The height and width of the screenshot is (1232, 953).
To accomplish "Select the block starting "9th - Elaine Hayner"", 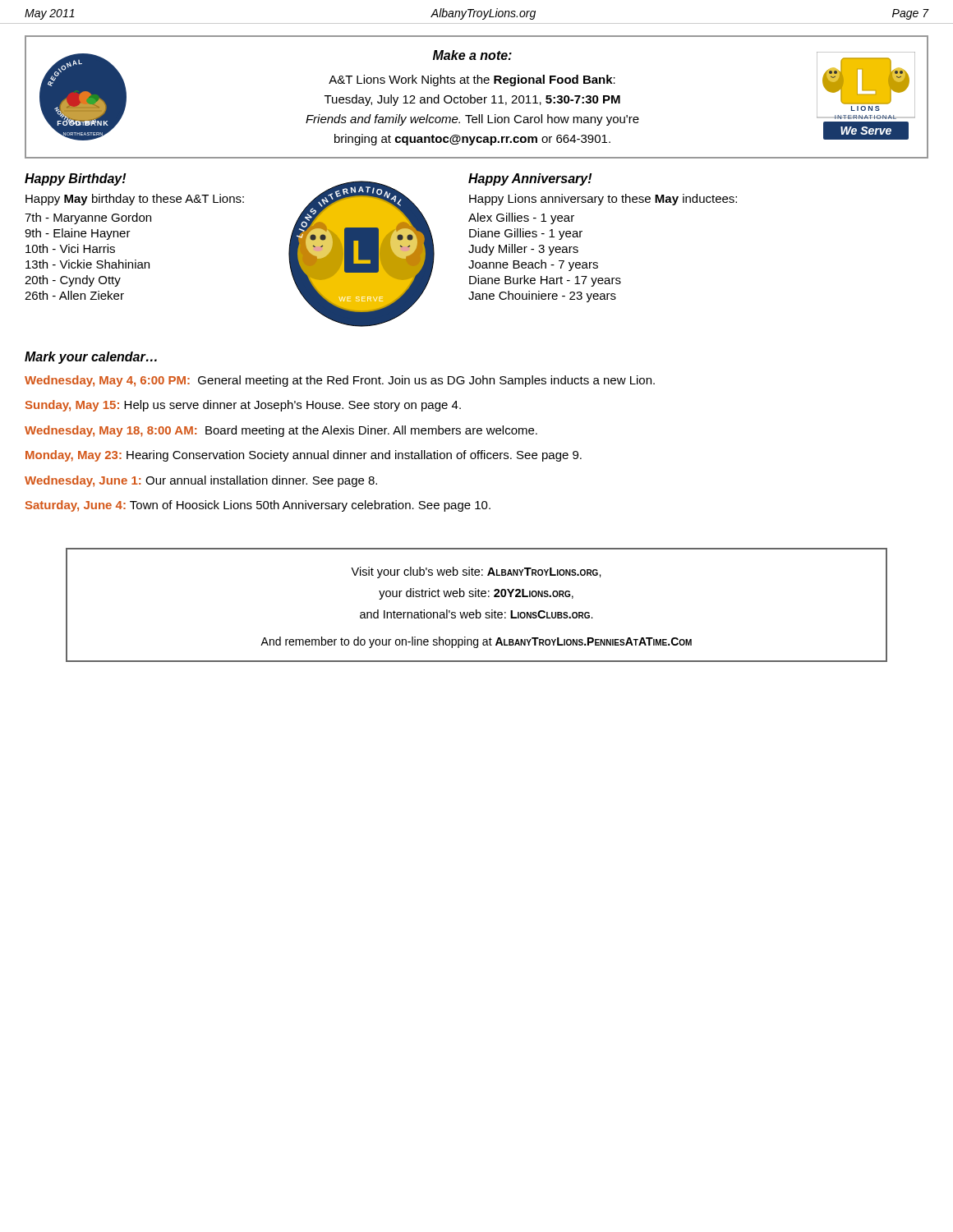I will click(x=77, y=233).
